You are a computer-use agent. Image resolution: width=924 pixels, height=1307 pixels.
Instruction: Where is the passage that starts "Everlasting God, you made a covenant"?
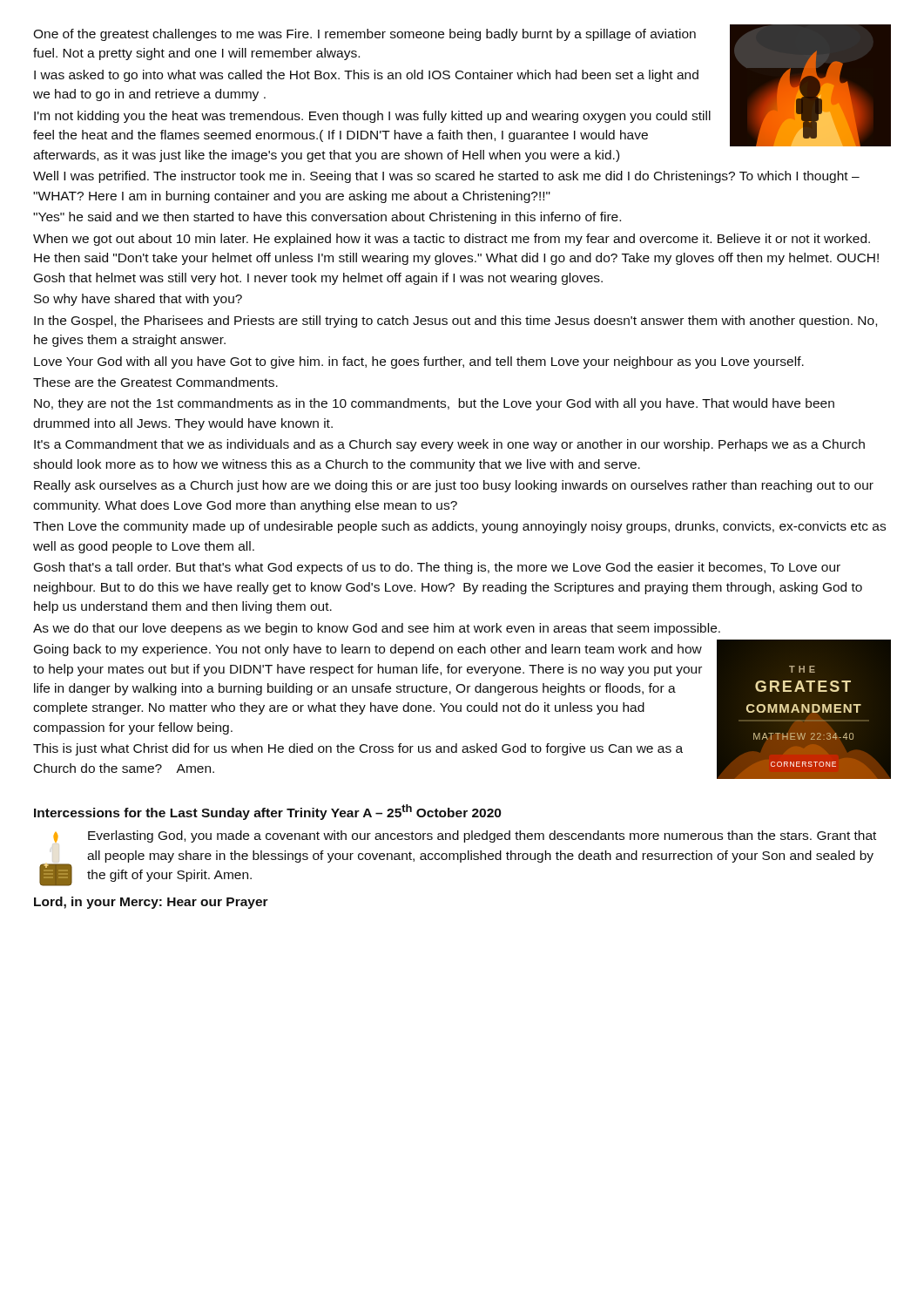(x=482, y=855)
